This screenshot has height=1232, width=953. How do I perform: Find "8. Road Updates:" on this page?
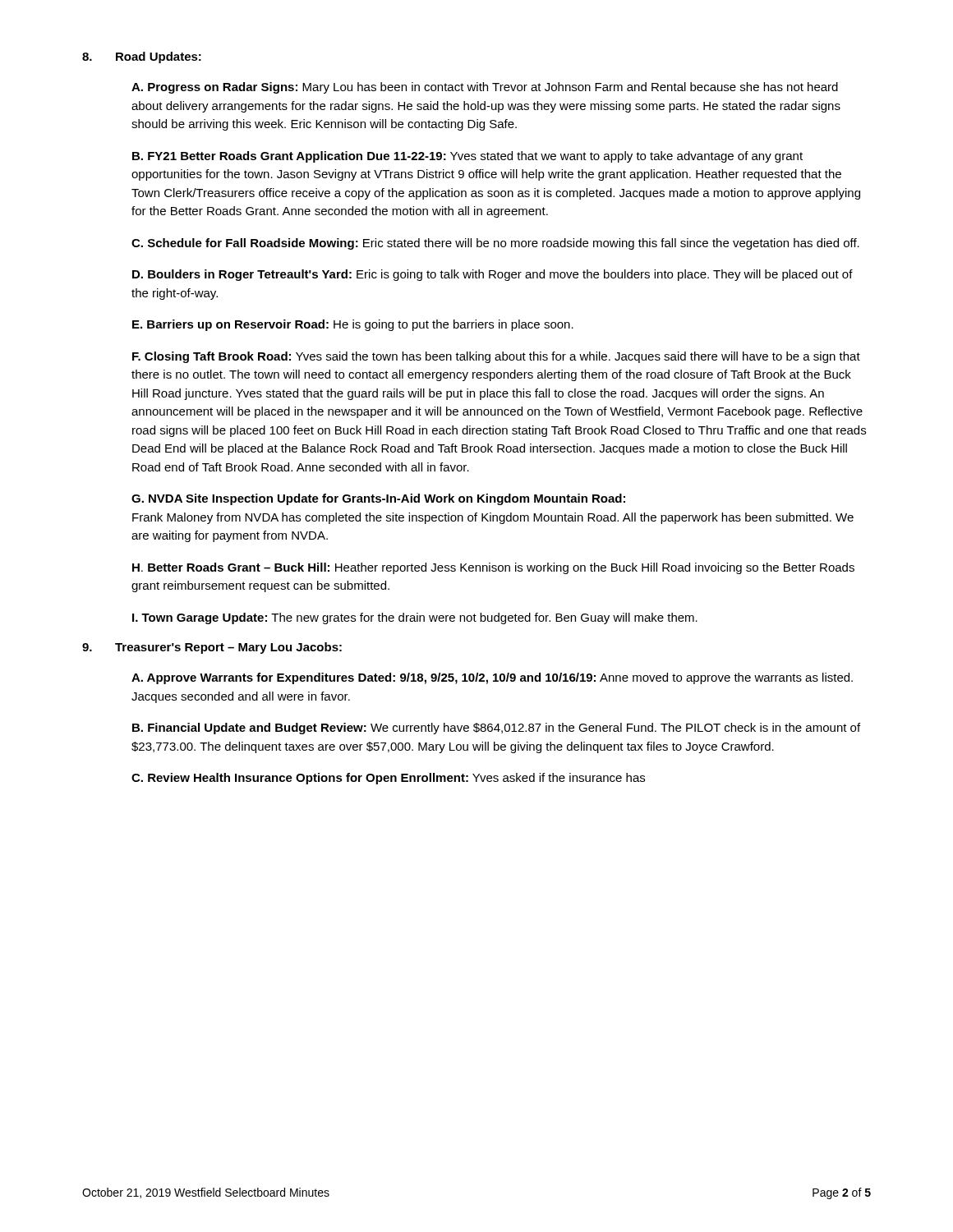coord(142,56)
